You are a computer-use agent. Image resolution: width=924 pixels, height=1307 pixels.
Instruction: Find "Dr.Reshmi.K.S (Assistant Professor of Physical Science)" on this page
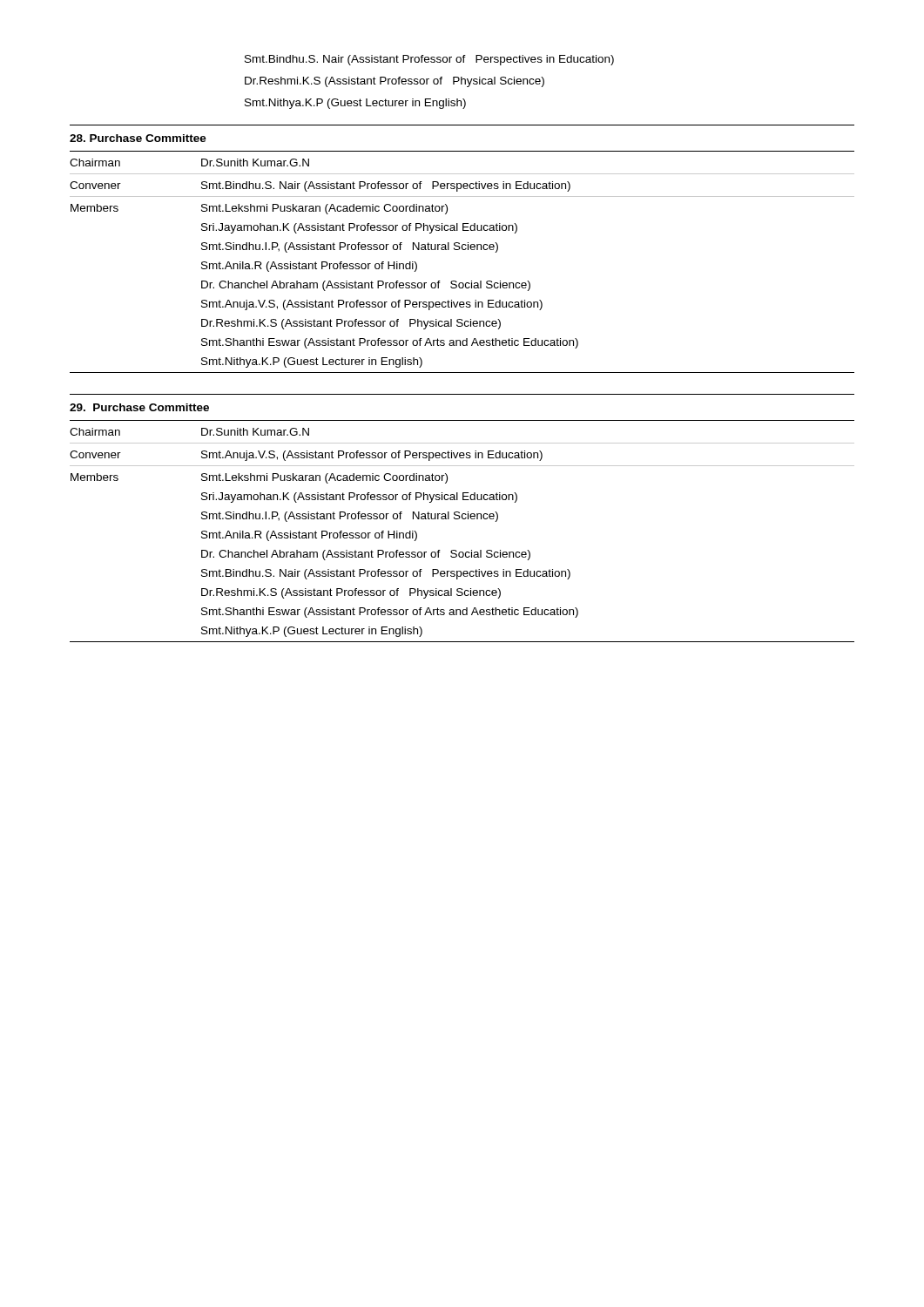point(549,81)
